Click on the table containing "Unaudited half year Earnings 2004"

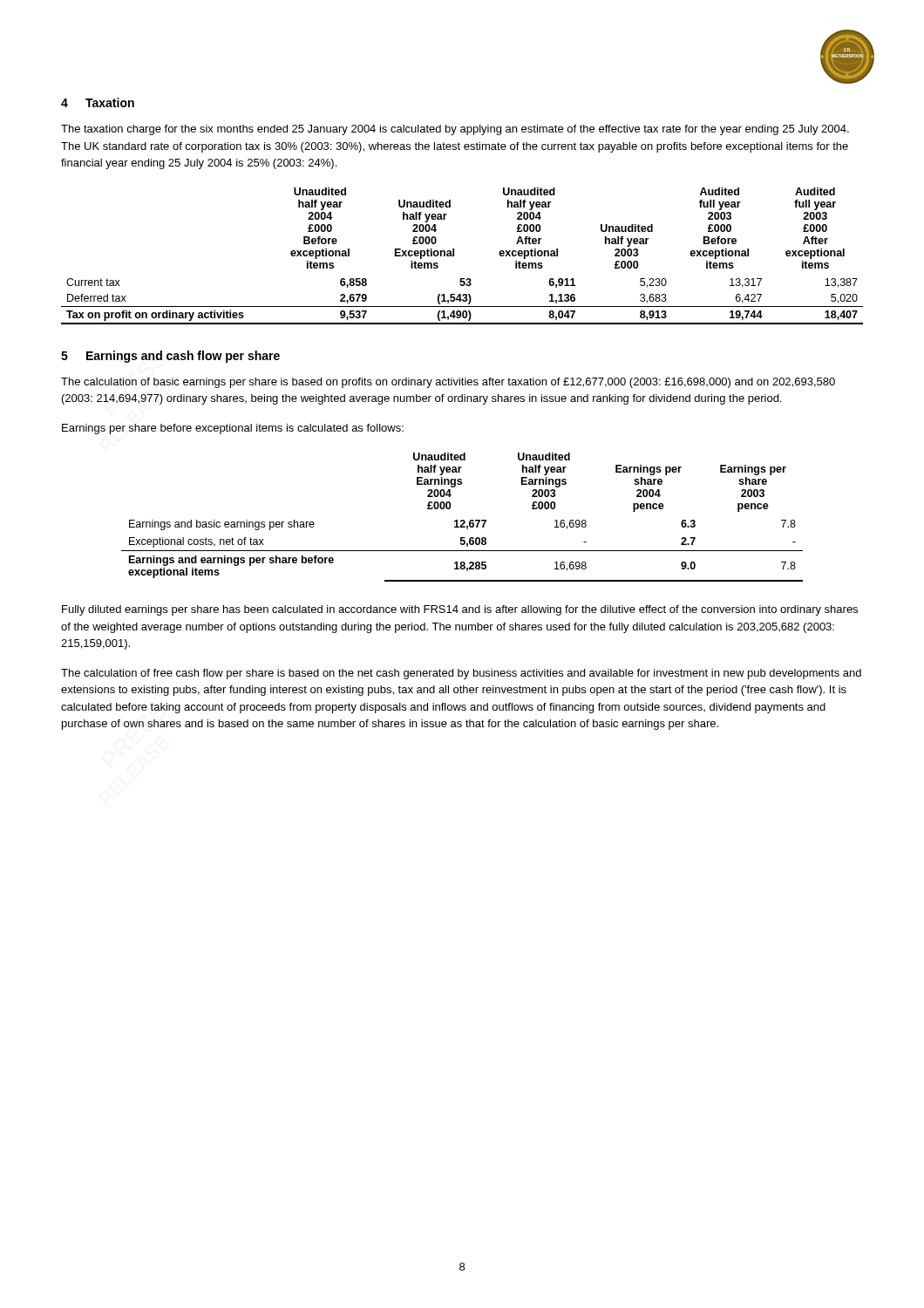click(x=462, y=515)
